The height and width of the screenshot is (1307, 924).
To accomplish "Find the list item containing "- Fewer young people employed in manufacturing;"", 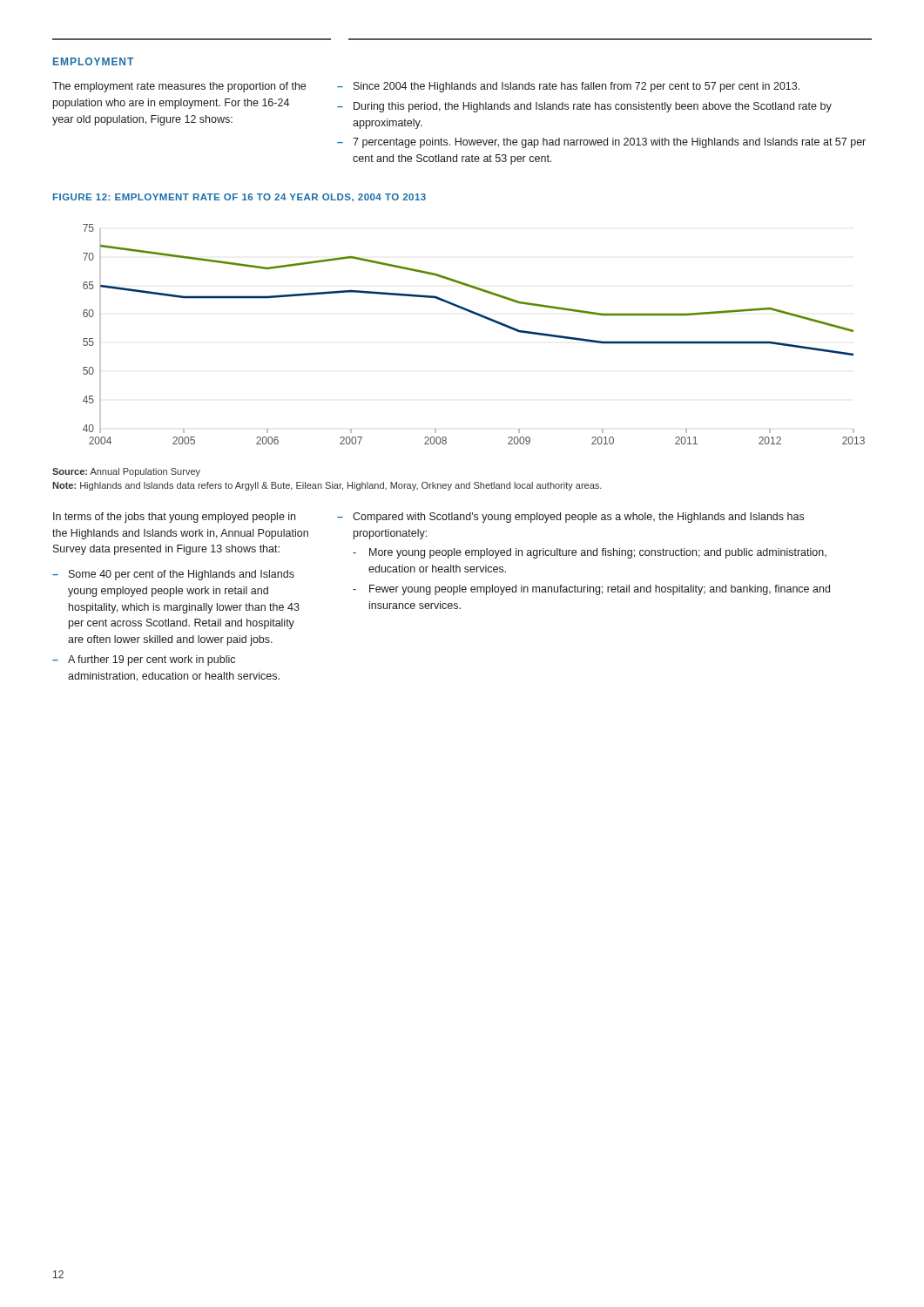I will [612, 597].
